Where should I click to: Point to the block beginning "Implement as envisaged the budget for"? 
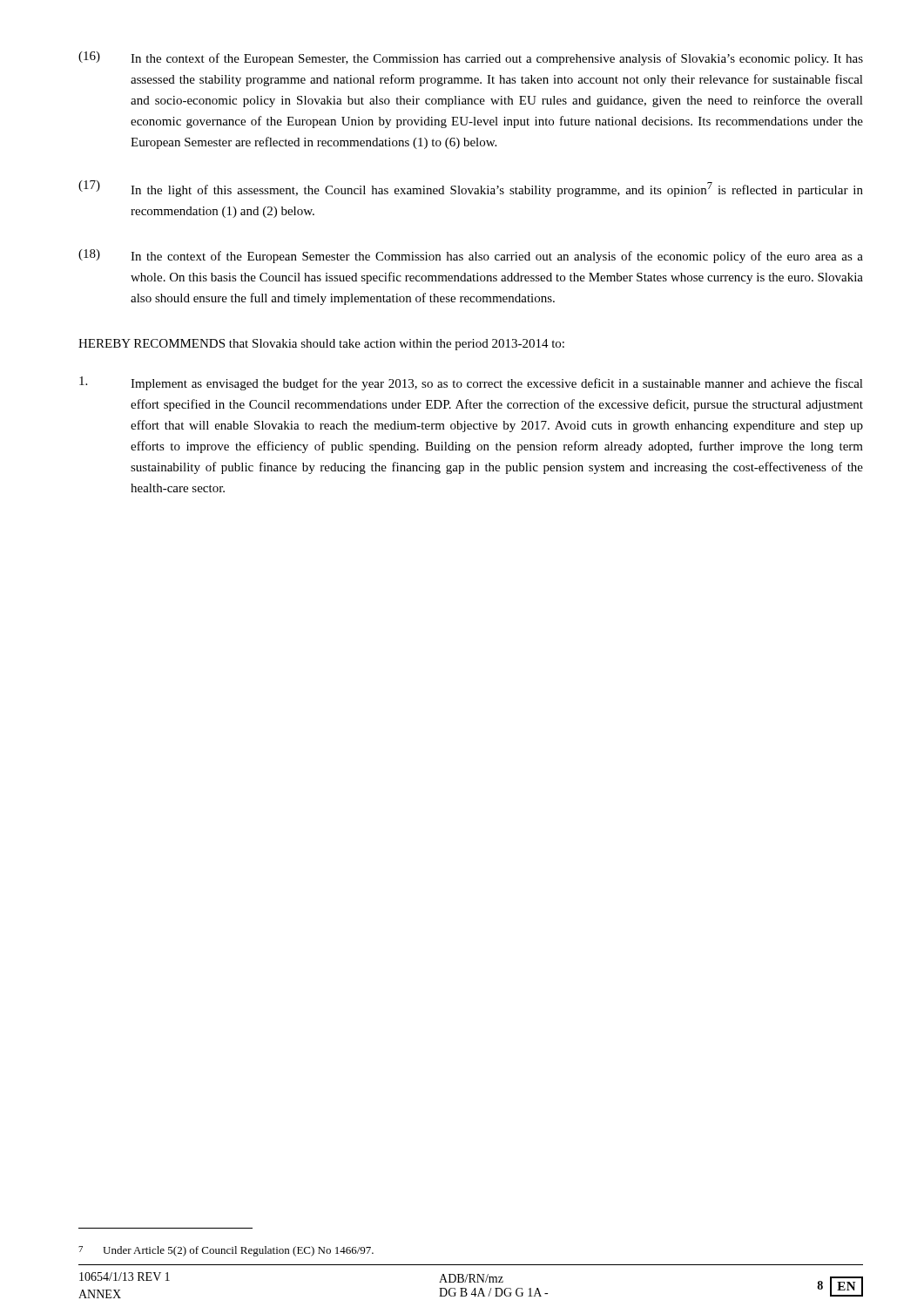[471, 436]
